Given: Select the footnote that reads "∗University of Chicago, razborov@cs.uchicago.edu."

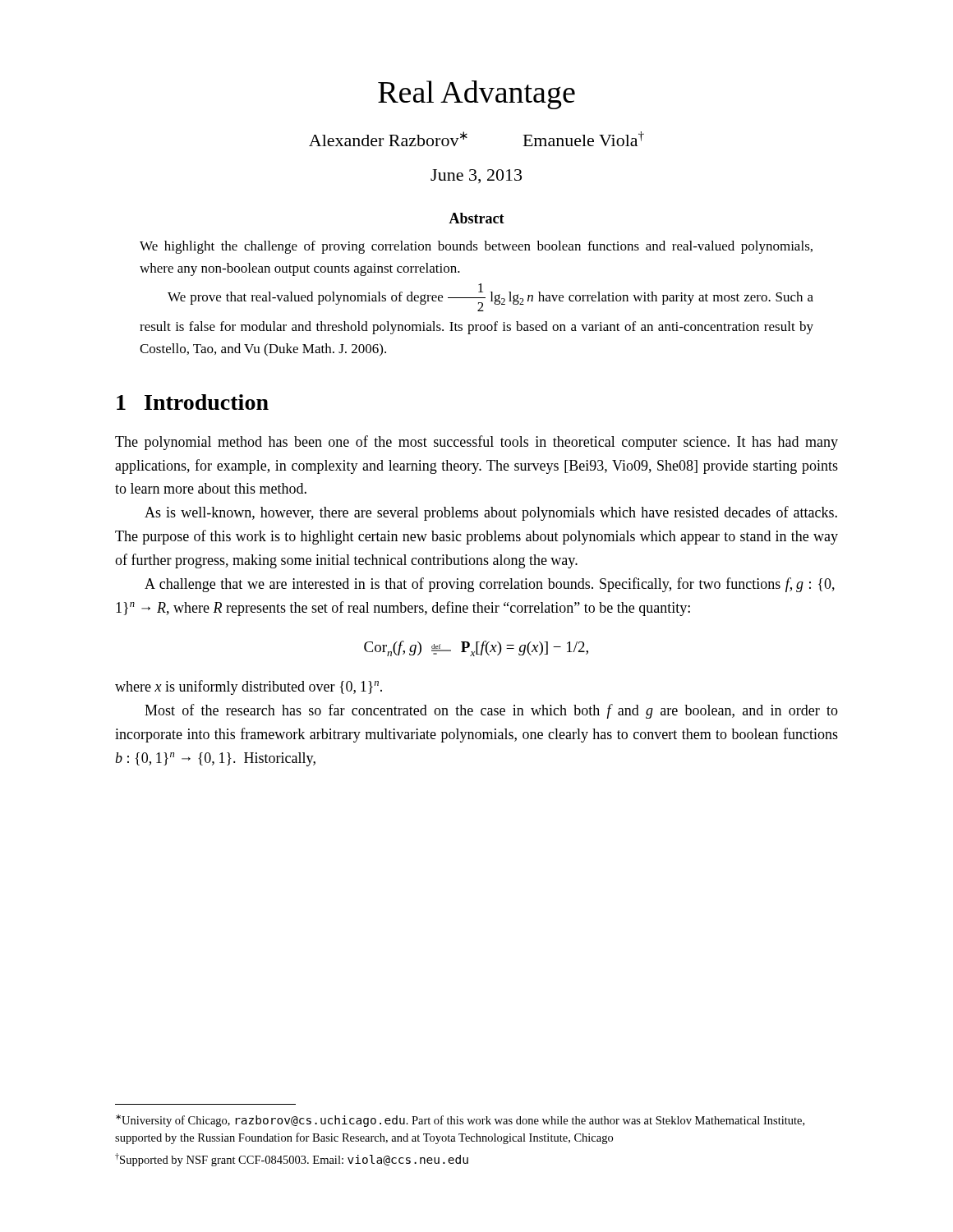Looking at the screenshot, I should tap(460, 1128).
